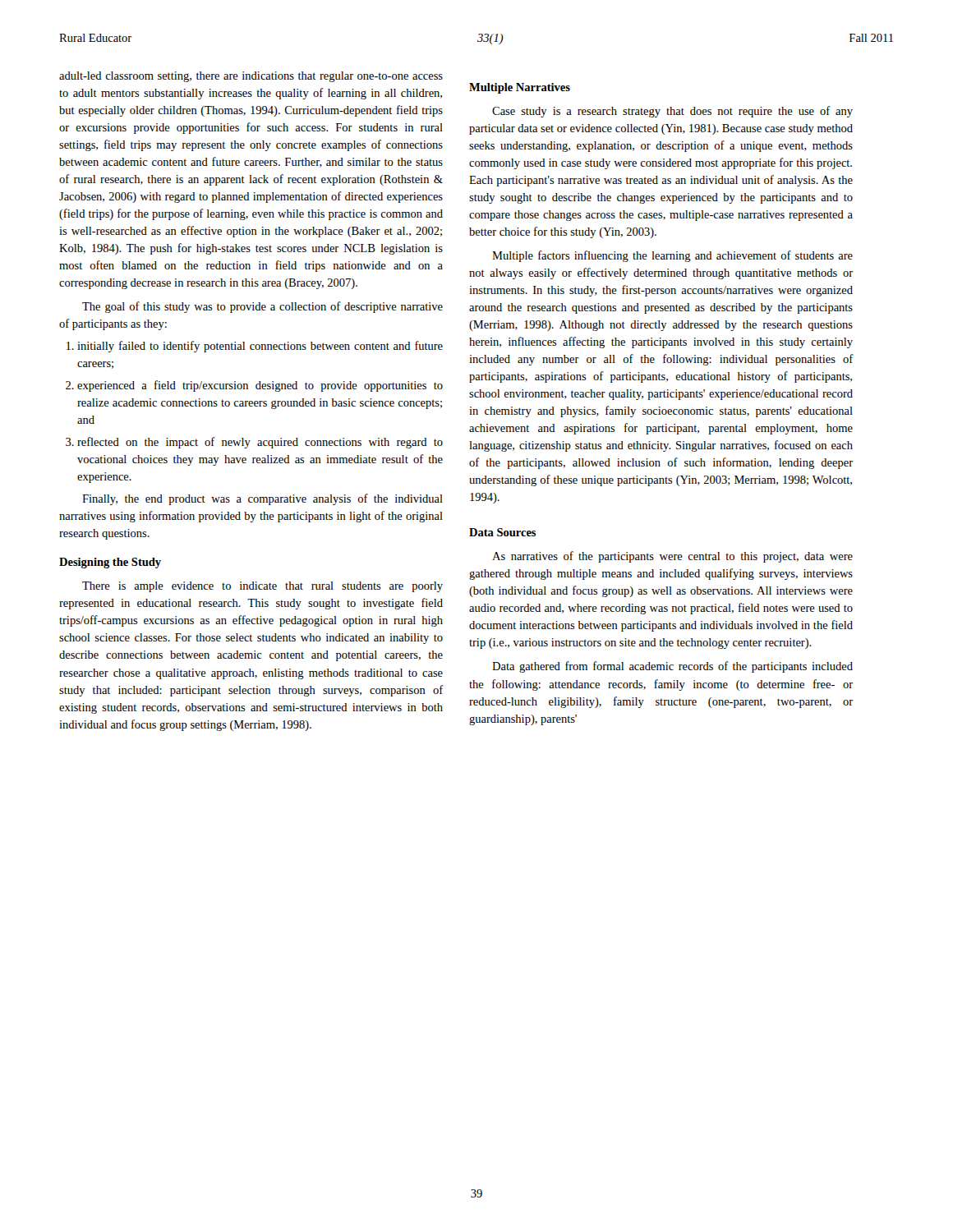Click on the section header that says "Designing the Study"

coord(110,563)
